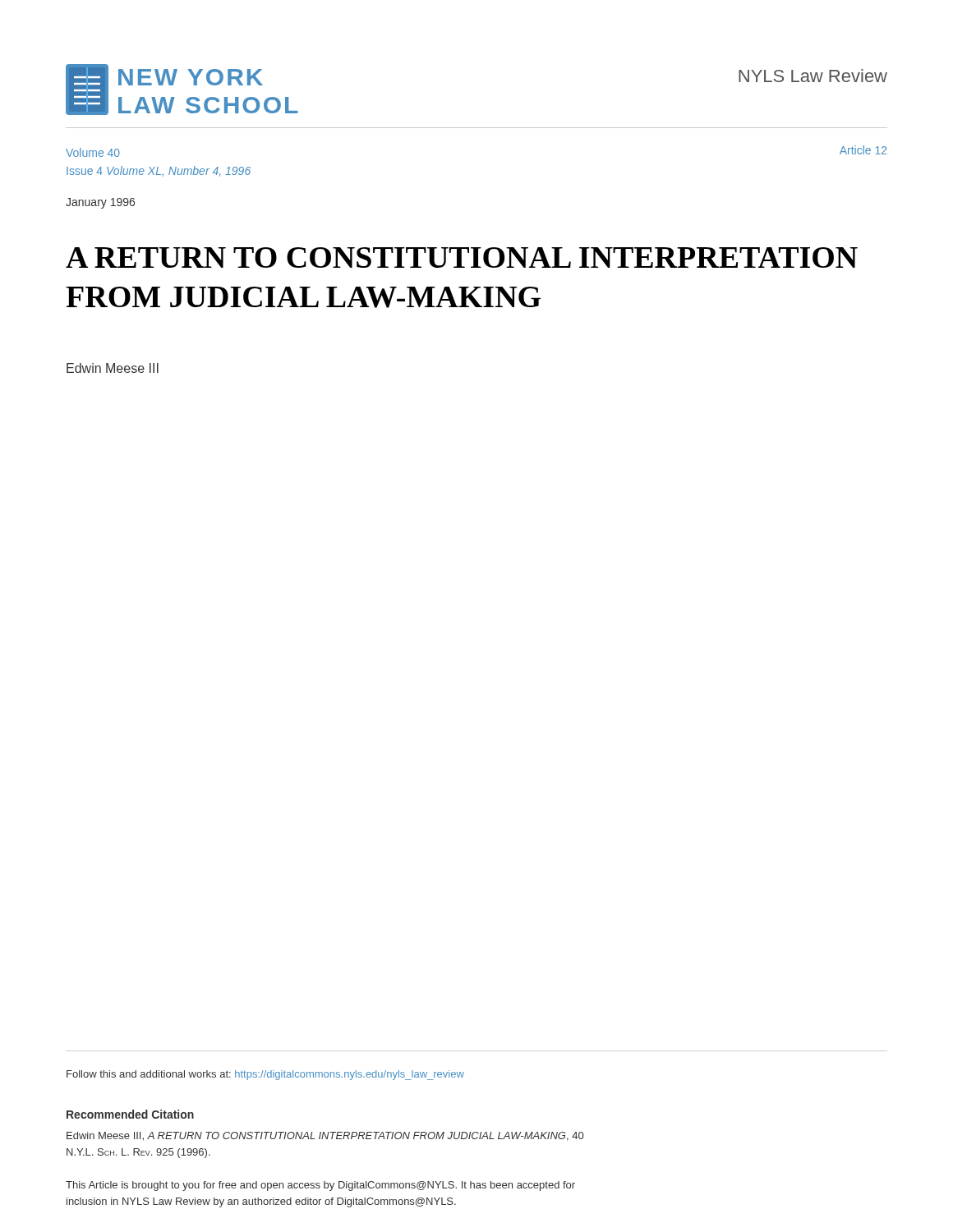
Task: Find the text starting "Edwin Meese III, A RETURN"
Action: pyautogui.click(x=325, y=1144)
